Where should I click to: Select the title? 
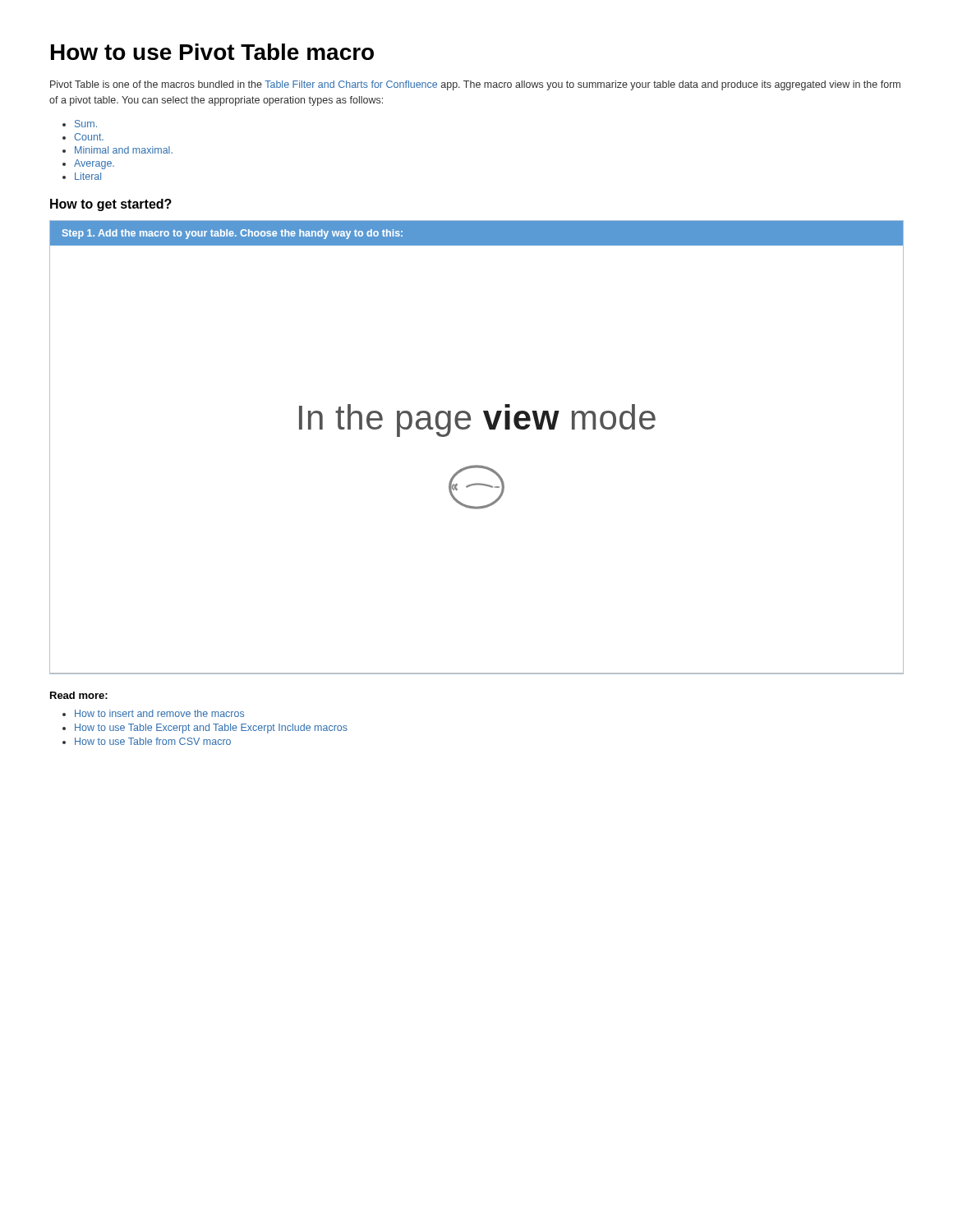click(x=476, y=53)
